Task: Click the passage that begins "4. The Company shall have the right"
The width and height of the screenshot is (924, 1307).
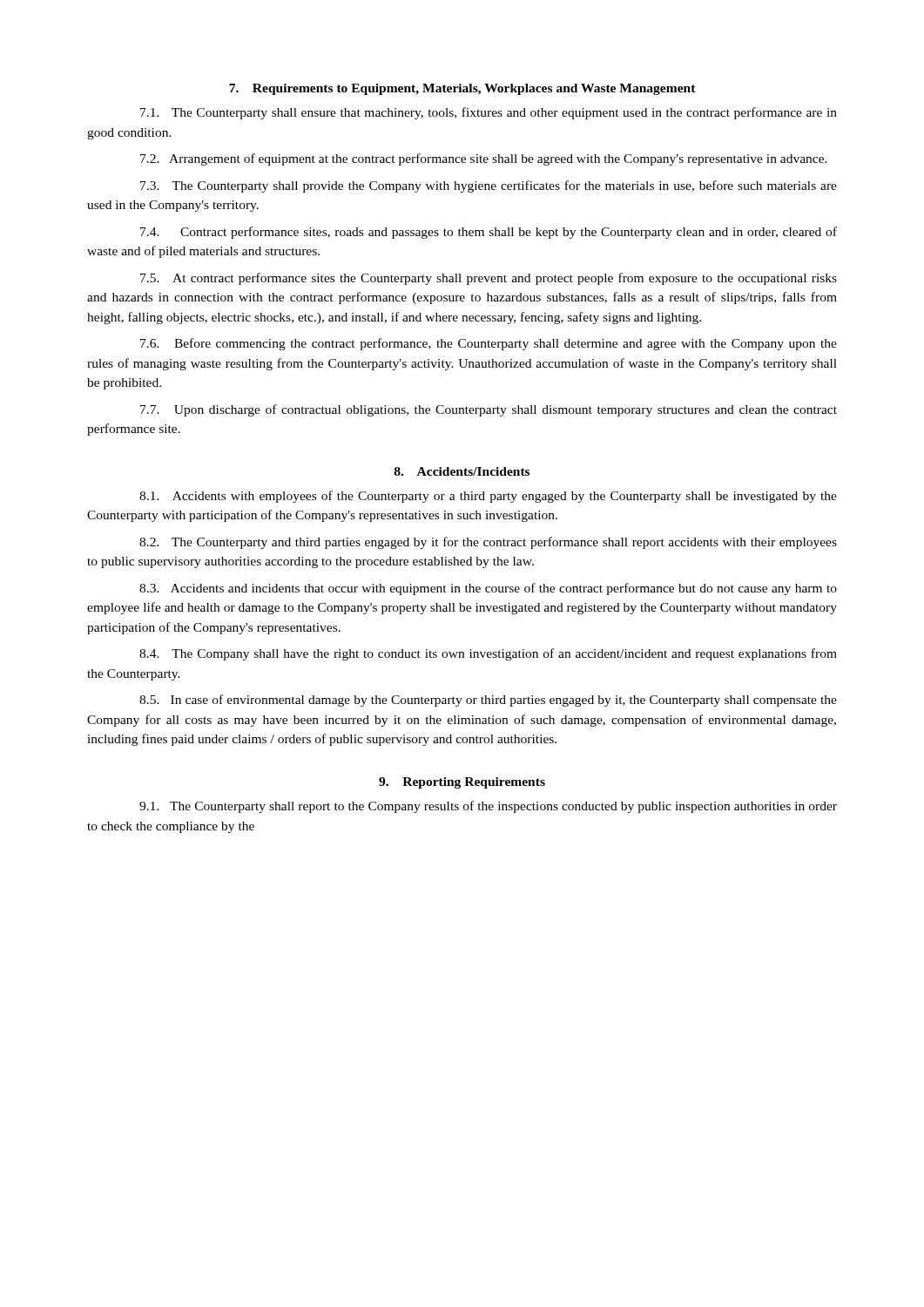Action: point(462,663)
